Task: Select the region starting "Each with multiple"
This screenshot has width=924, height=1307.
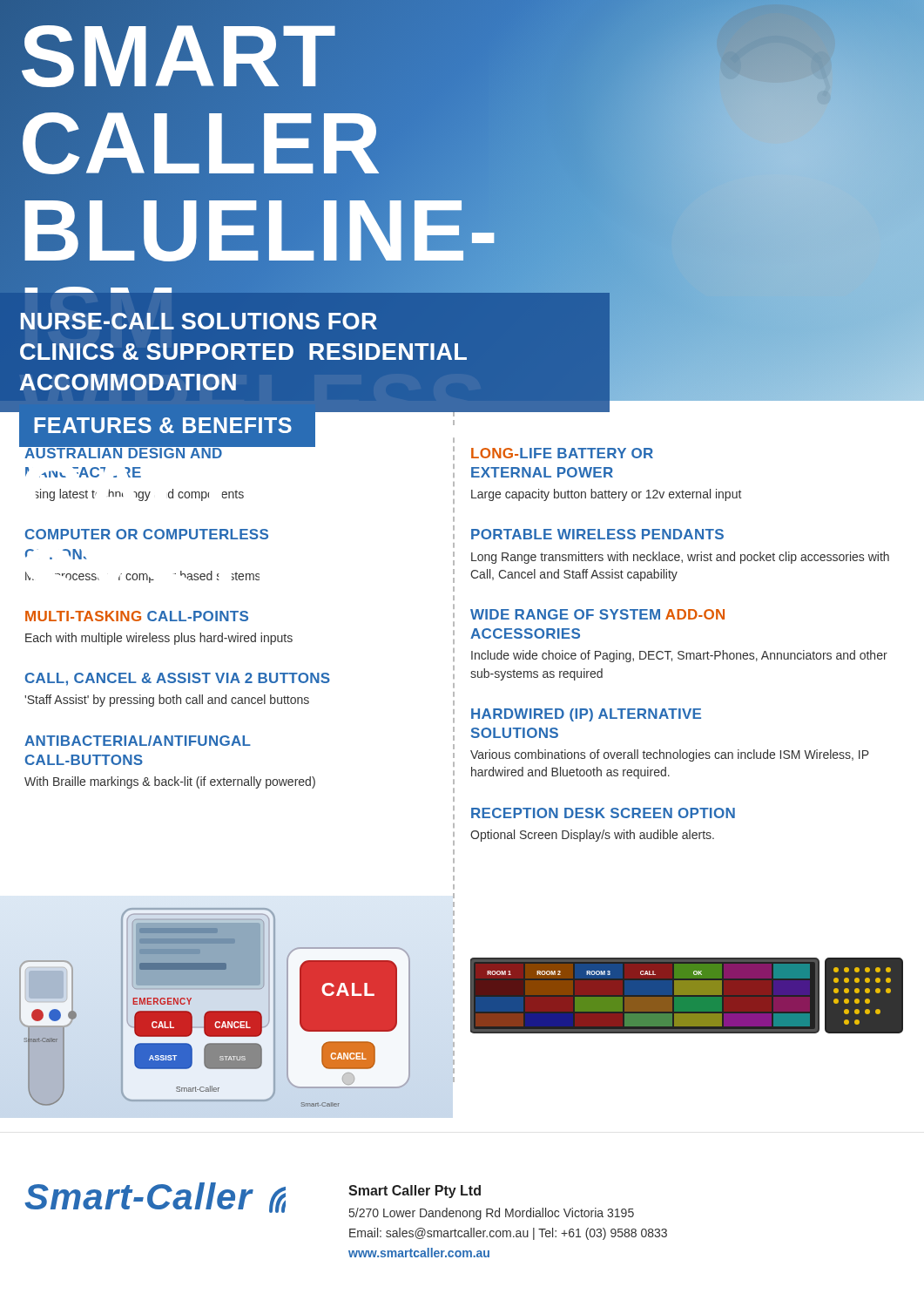Action: pos(159,638)
